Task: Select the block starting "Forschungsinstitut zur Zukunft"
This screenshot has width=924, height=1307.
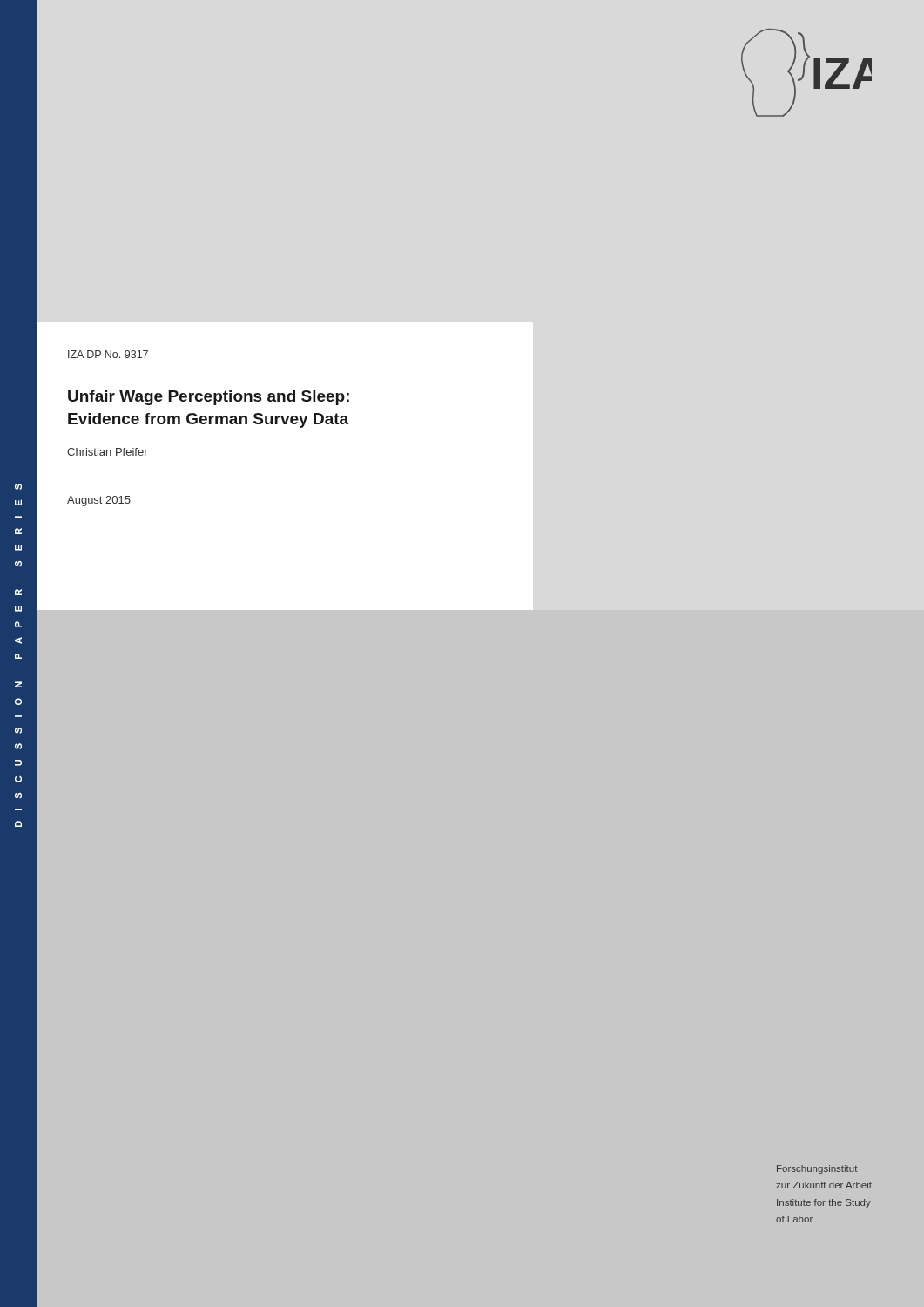Action: pyautogui.click(x=824, y=1194)
